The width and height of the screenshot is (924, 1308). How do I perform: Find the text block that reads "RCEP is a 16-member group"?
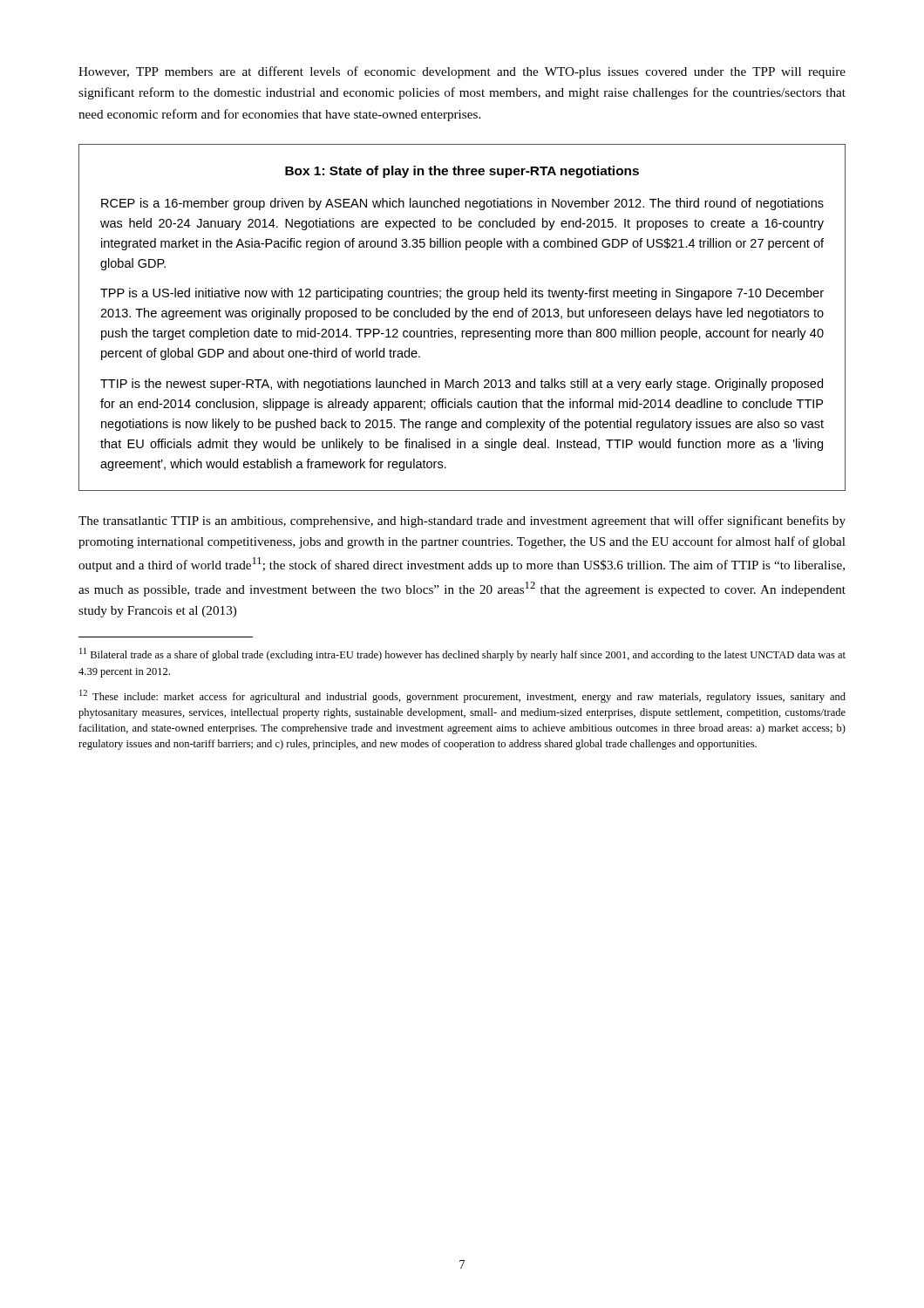(462, 233)
